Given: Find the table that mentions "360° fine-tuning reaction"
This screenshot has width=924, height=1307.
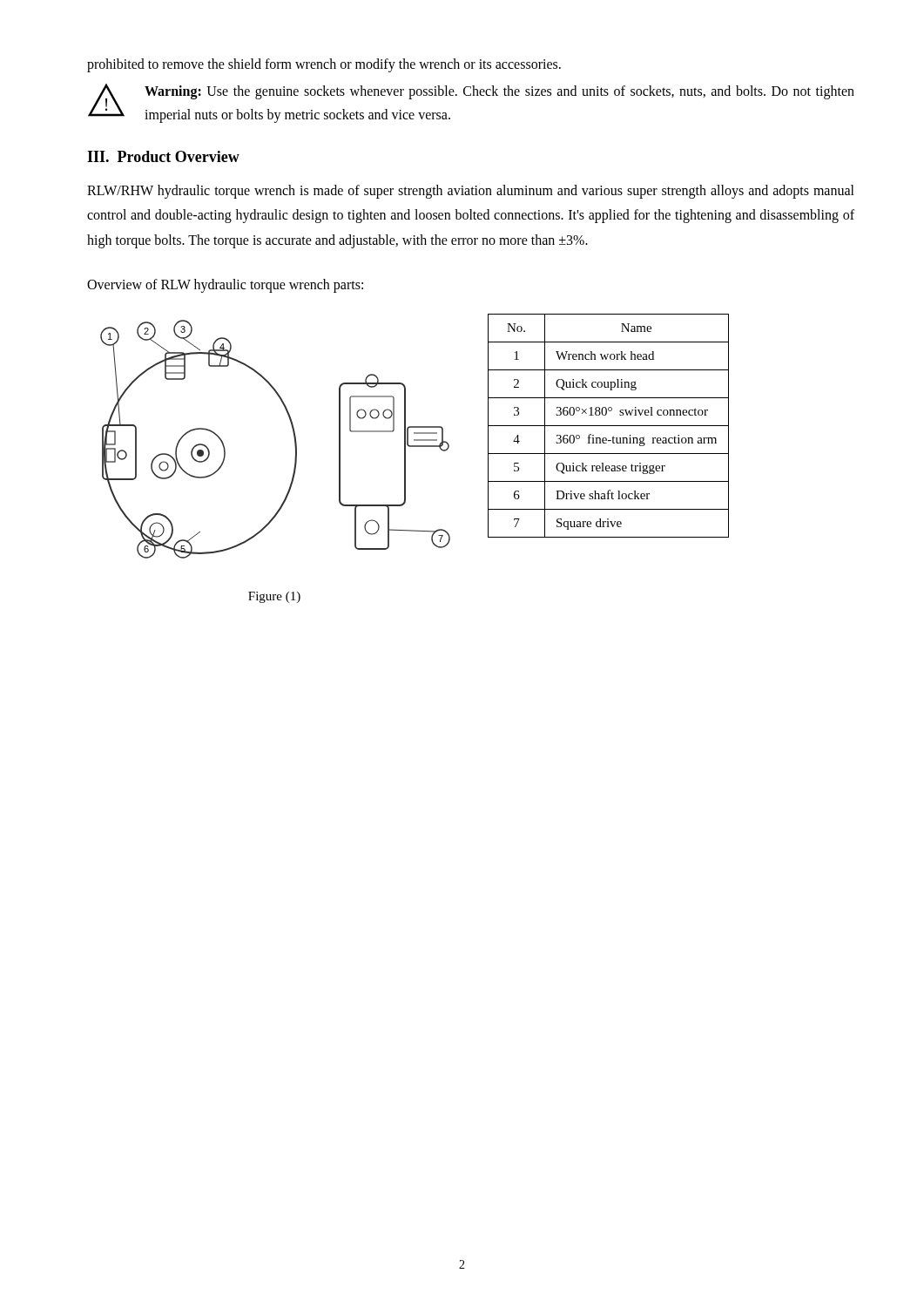Looking at the screenshot, I should (x=608, y=425).
